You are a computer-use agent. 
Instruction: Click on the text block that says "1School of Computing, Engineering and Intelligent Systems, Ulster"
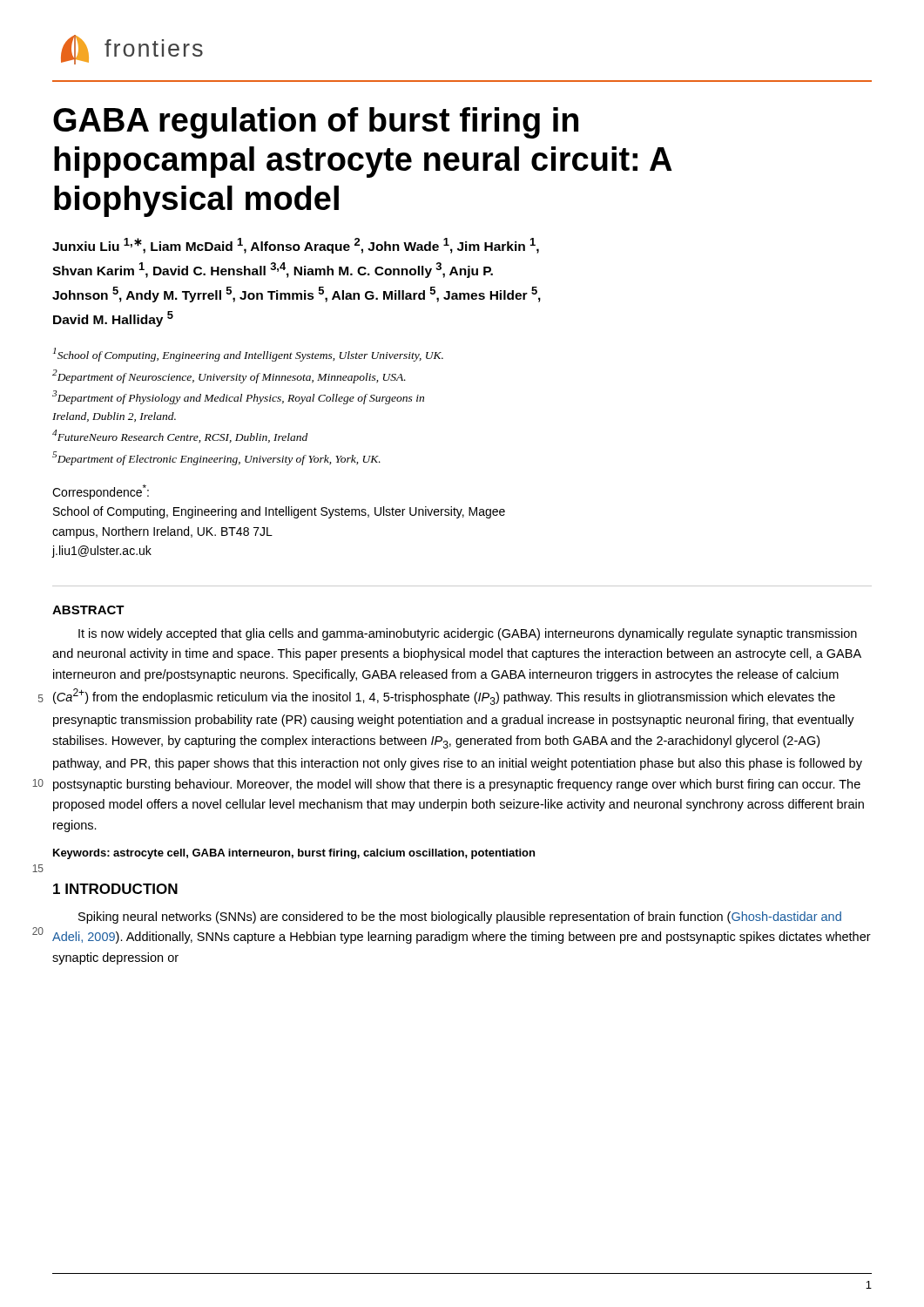pos(248,405)
